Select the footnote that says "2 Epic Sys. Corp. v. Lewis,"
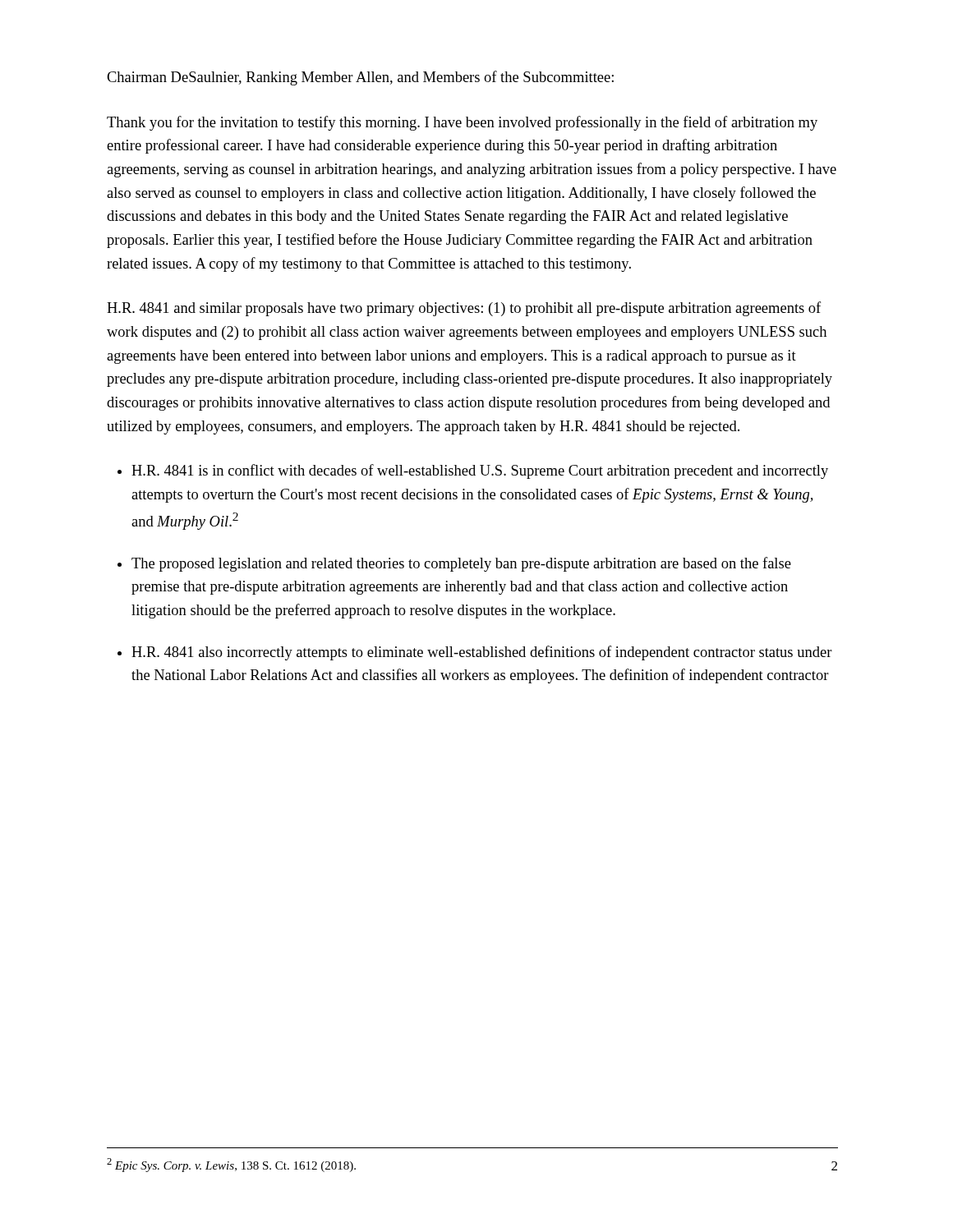Viewport: 953px width, 1232px height. coord(232,1164)
